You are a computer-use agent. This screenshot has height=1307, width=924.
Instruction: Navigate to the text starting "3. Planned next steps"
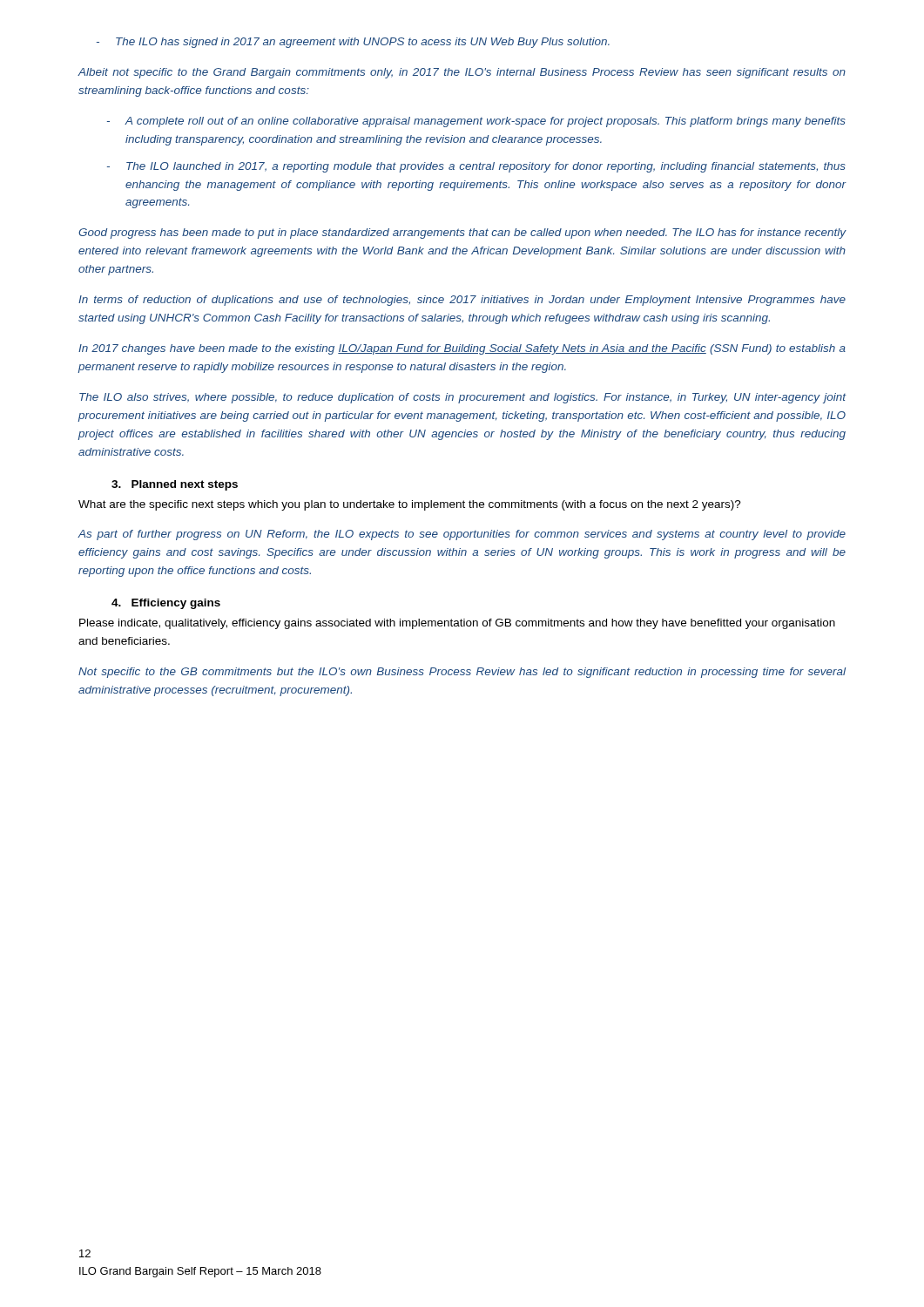point(175,484)
